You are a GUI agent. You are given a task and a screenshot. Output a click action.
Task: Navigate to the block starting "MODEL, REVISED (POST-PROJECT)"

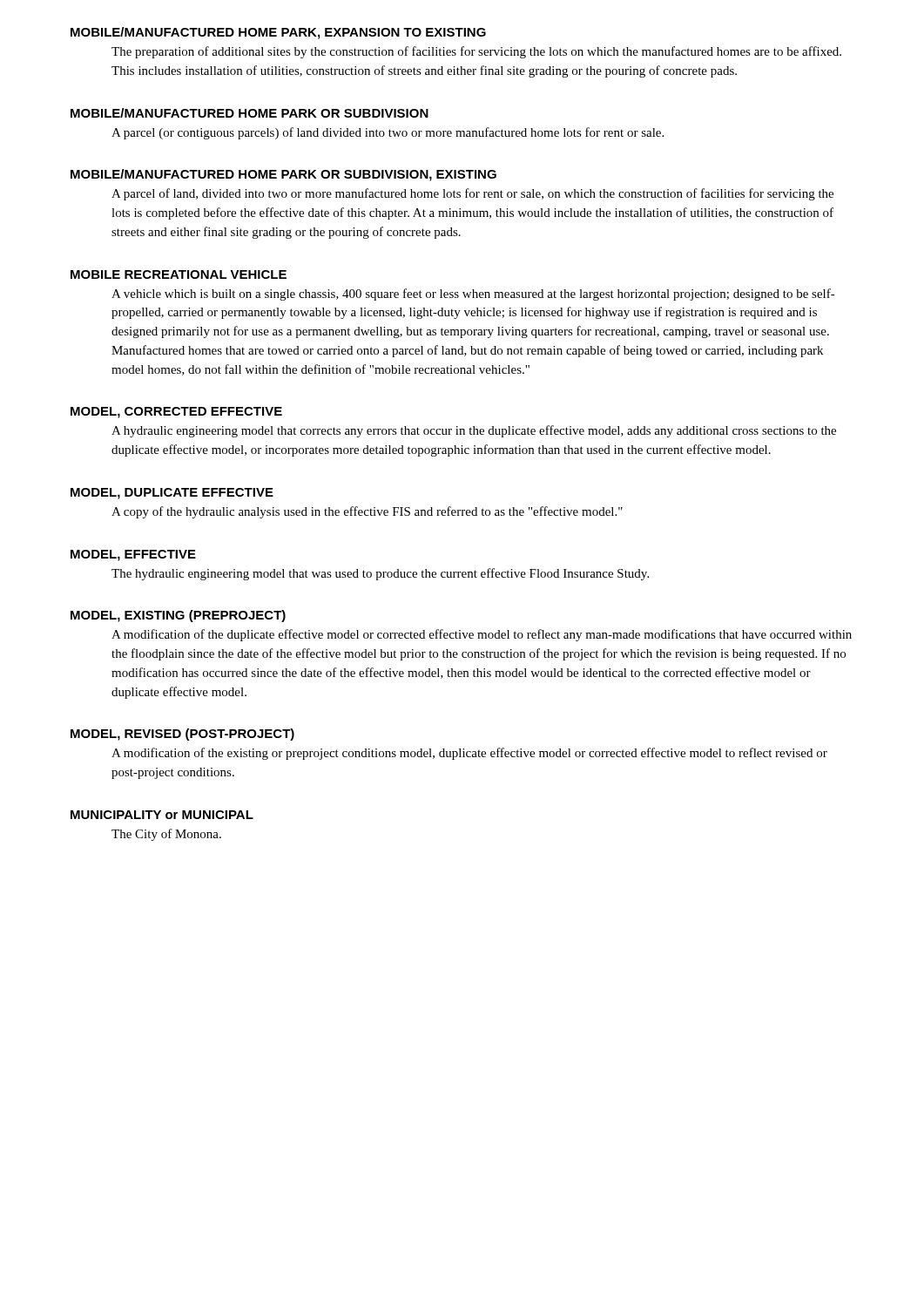(x=182, y=733)
